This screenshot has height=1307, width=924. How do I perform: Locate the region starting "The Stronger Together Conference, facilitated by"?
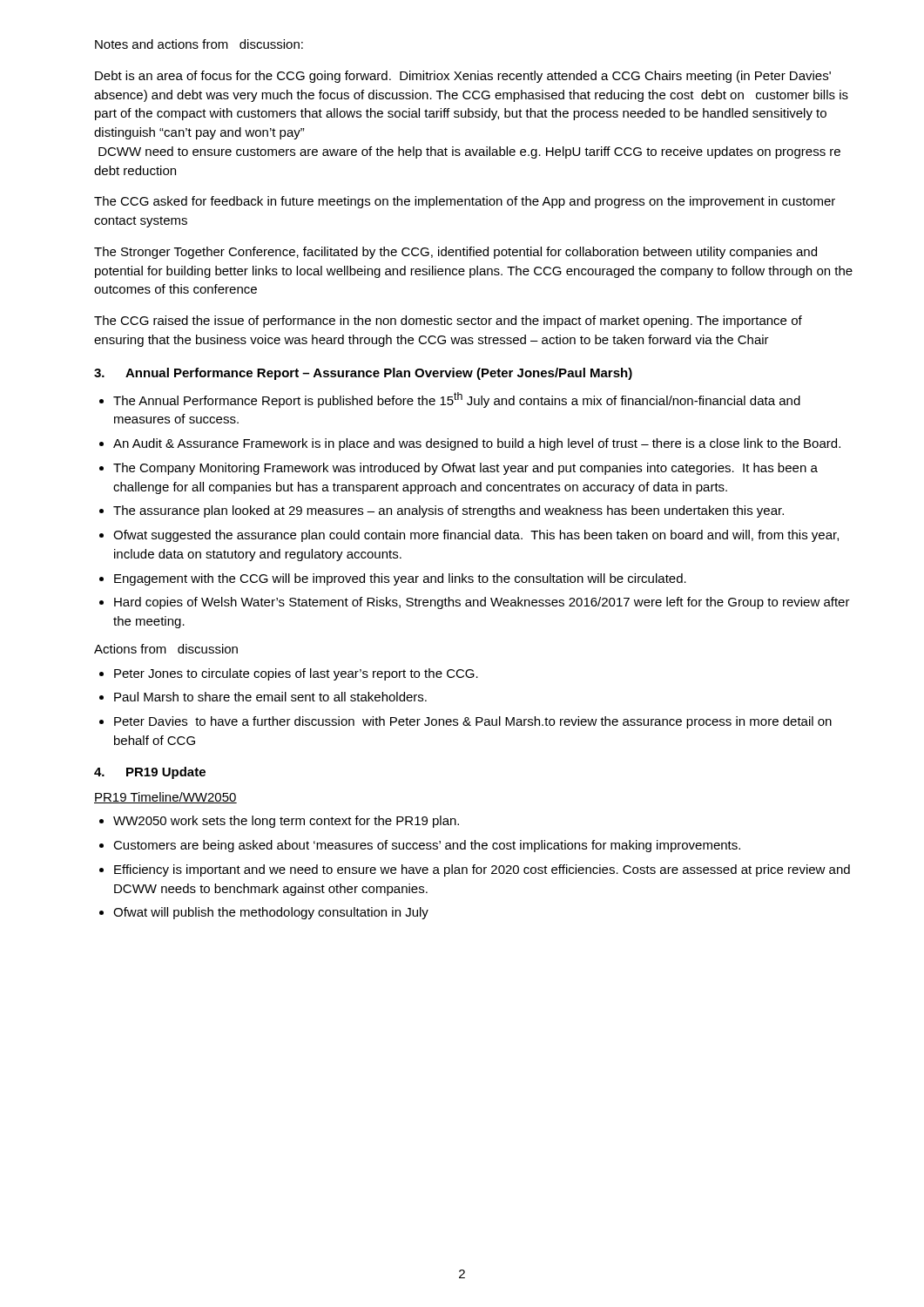click(x=473, y=270)
